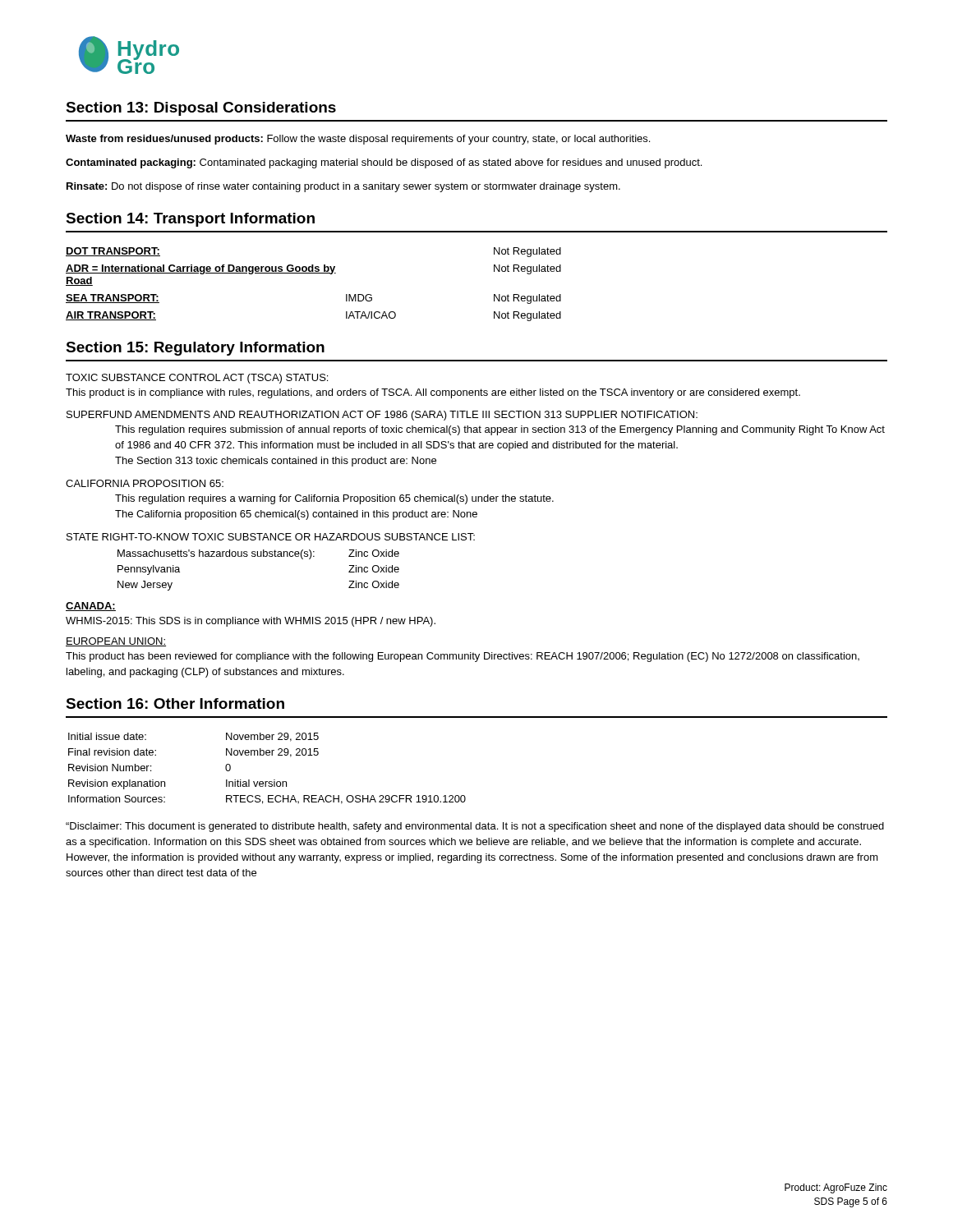The height and width of the screenshot is (1232, 953).
Task: Navigate to the element starting "SUPERFUND AMENDMENTS AND REAUTHORIZATION ACT"
Action: 476,439
